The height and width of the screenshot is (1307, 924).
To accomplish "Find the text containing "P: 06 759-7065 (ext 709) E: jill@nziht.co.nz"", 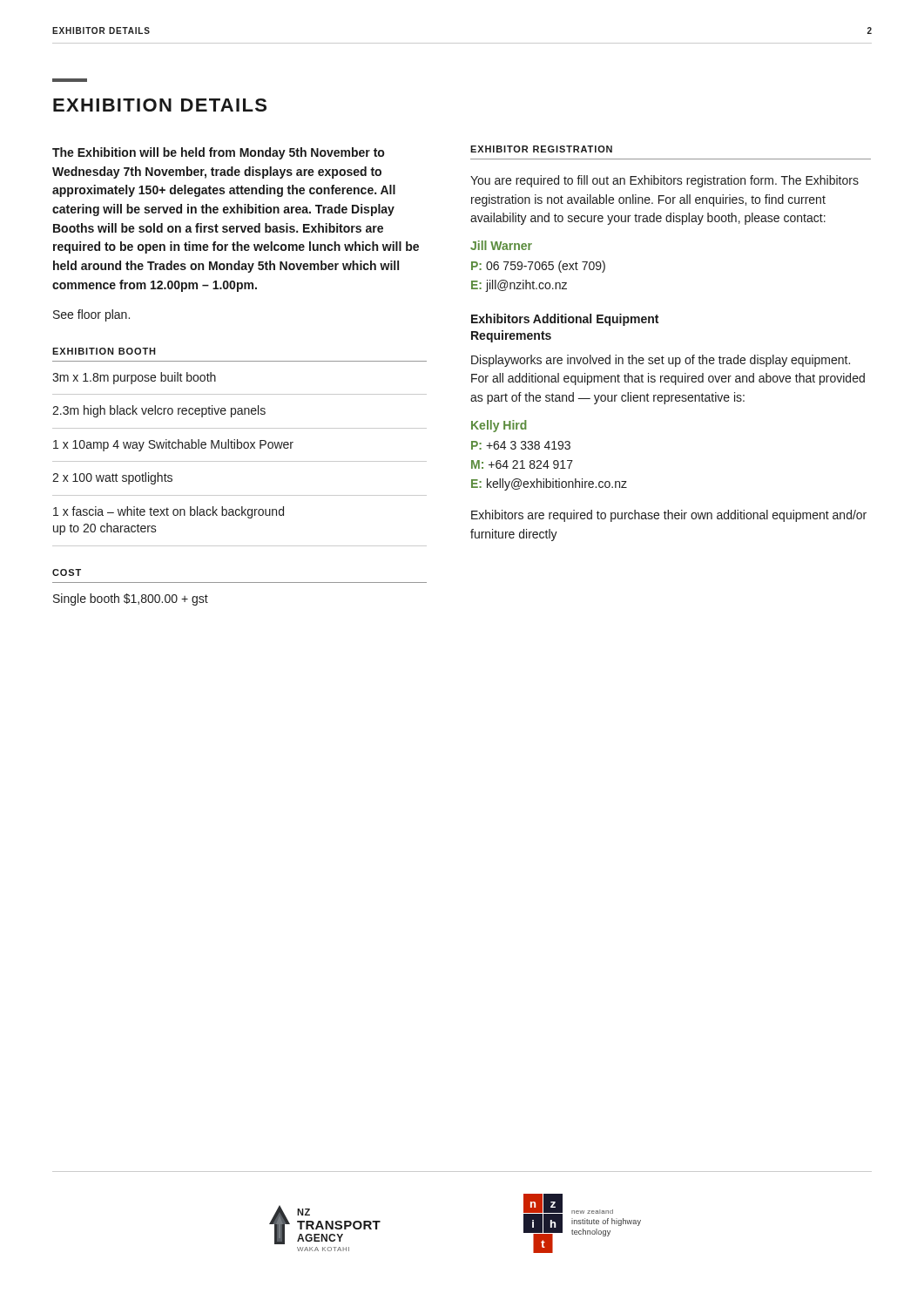I will [x=538, y=267].
